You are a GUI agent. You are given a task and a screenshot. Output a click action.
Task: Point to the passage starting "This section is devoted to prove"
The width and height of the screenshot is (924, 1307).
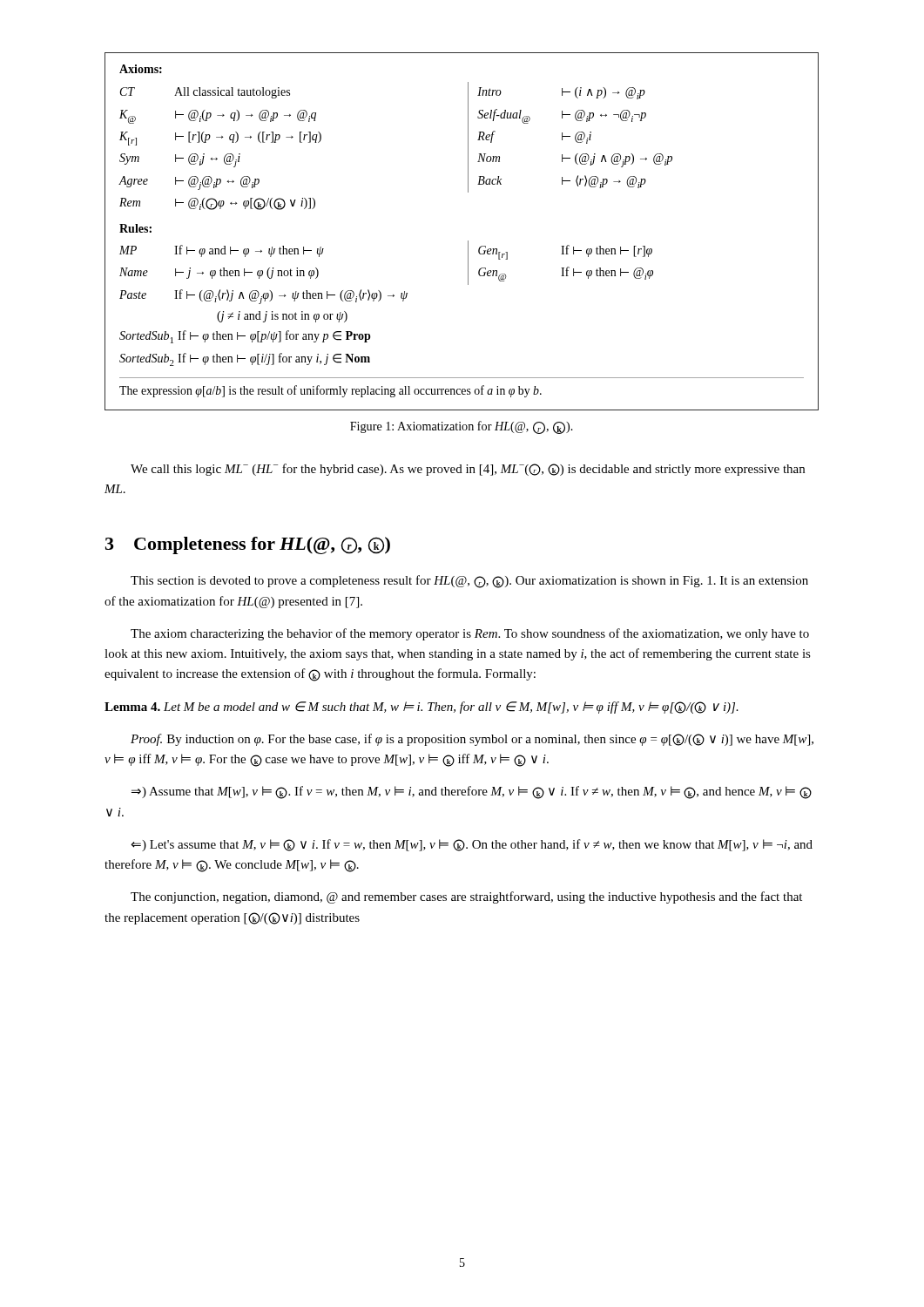(457, 591)
